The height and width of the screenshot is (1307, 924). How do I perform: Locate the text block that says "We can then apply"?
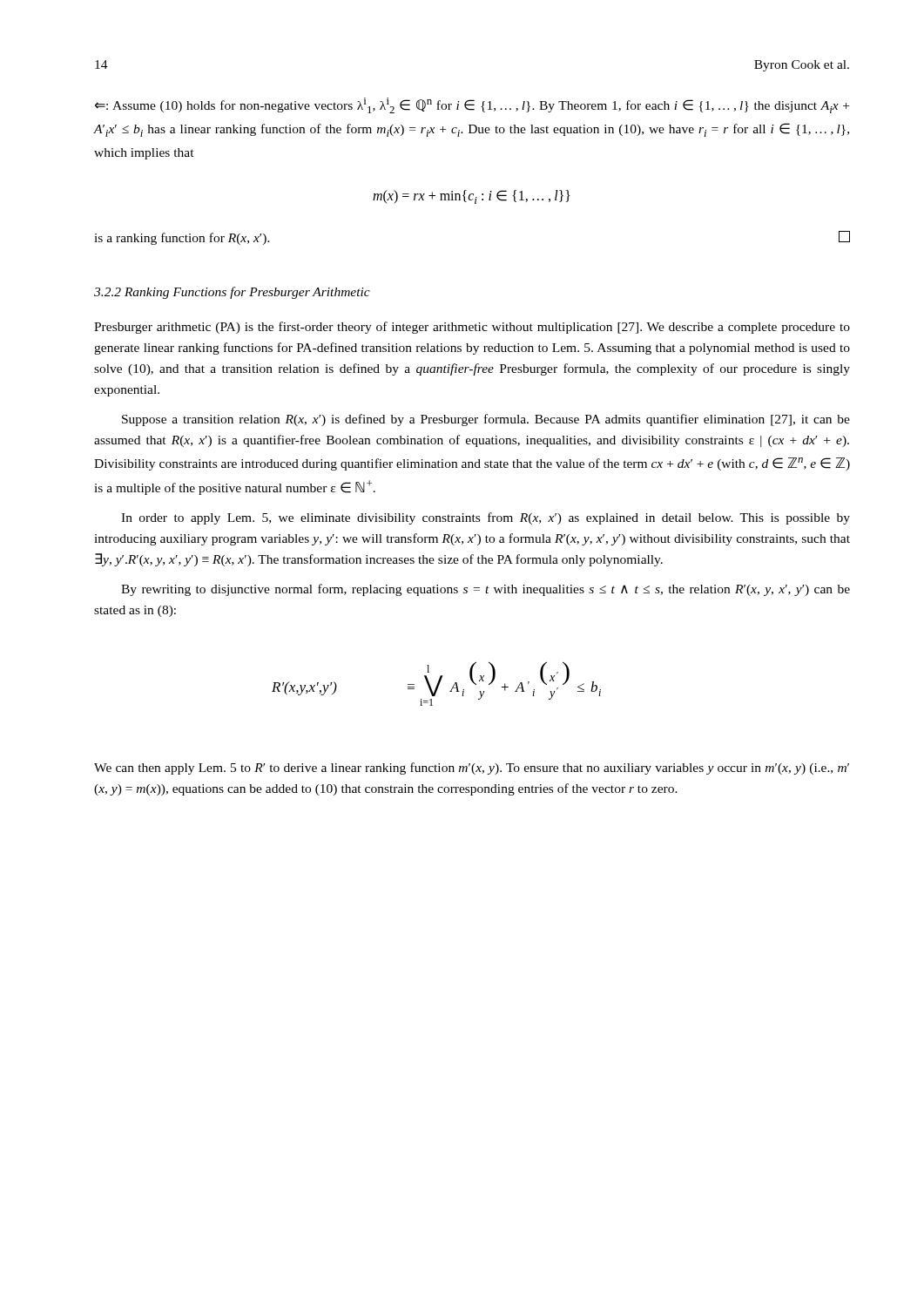[472, 778]
